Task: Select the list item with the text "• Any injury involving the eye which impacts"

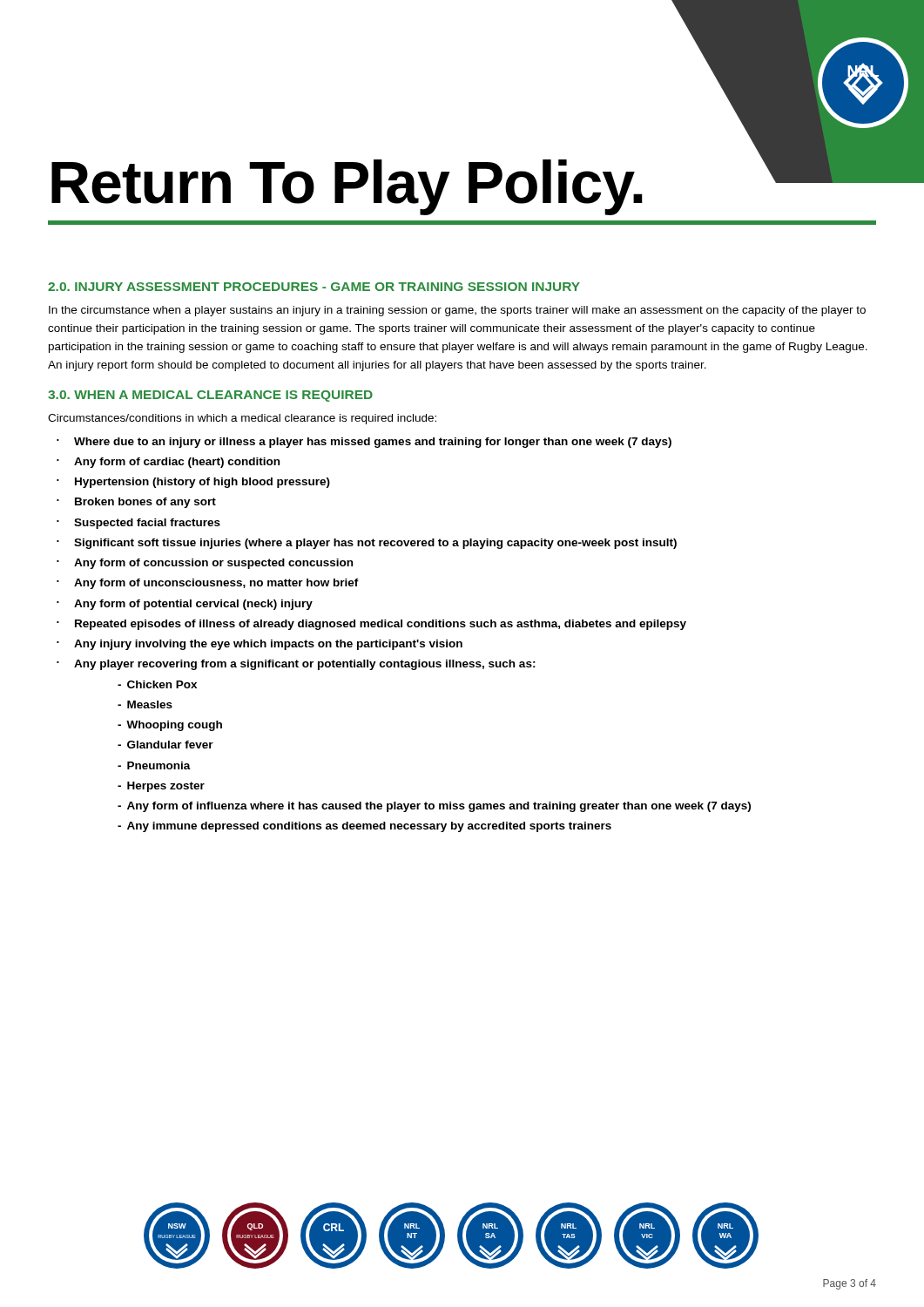Action: click(x=466, y=644)
